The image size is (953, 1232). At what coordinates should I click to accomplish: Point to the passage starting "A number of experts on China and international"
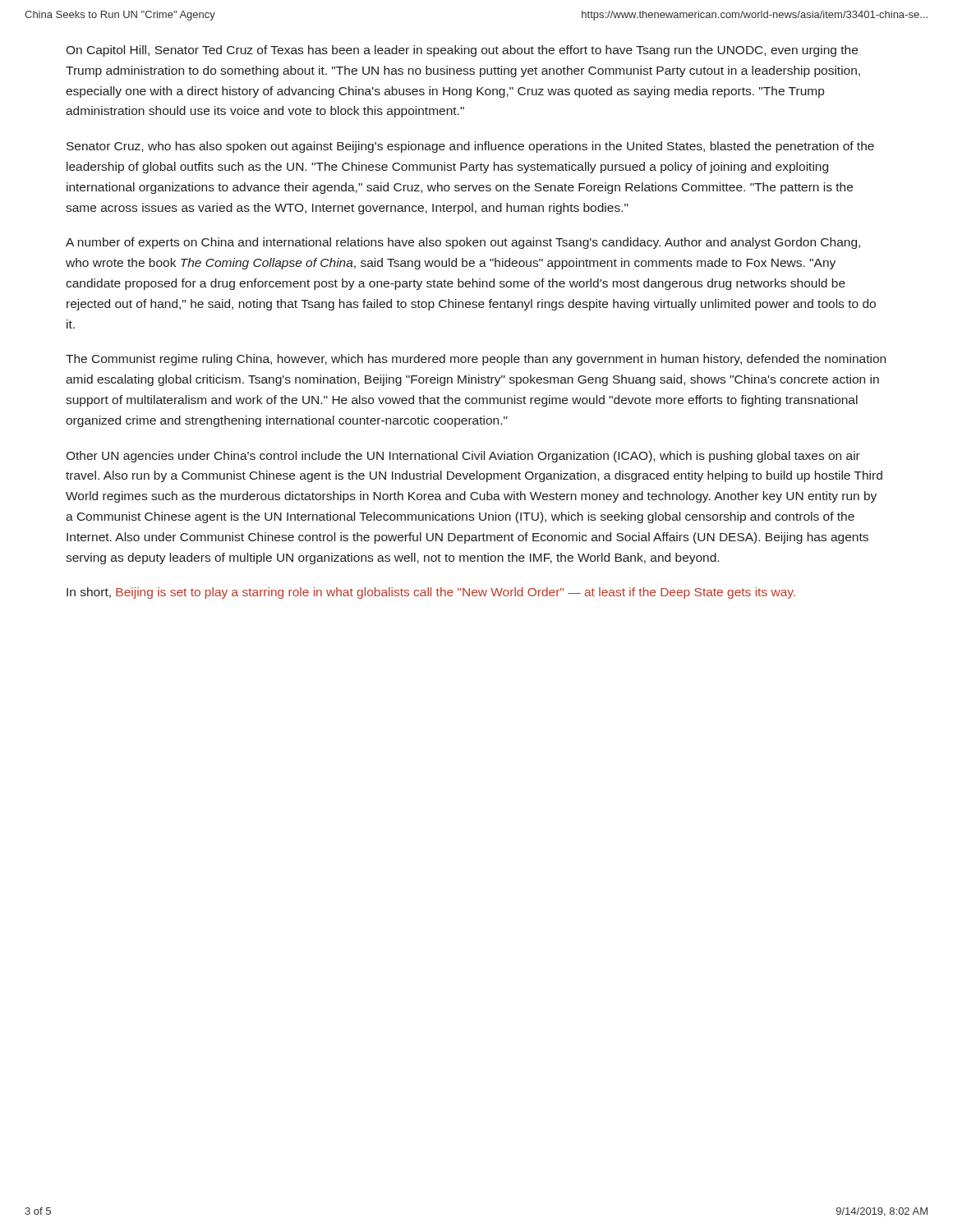471,283
